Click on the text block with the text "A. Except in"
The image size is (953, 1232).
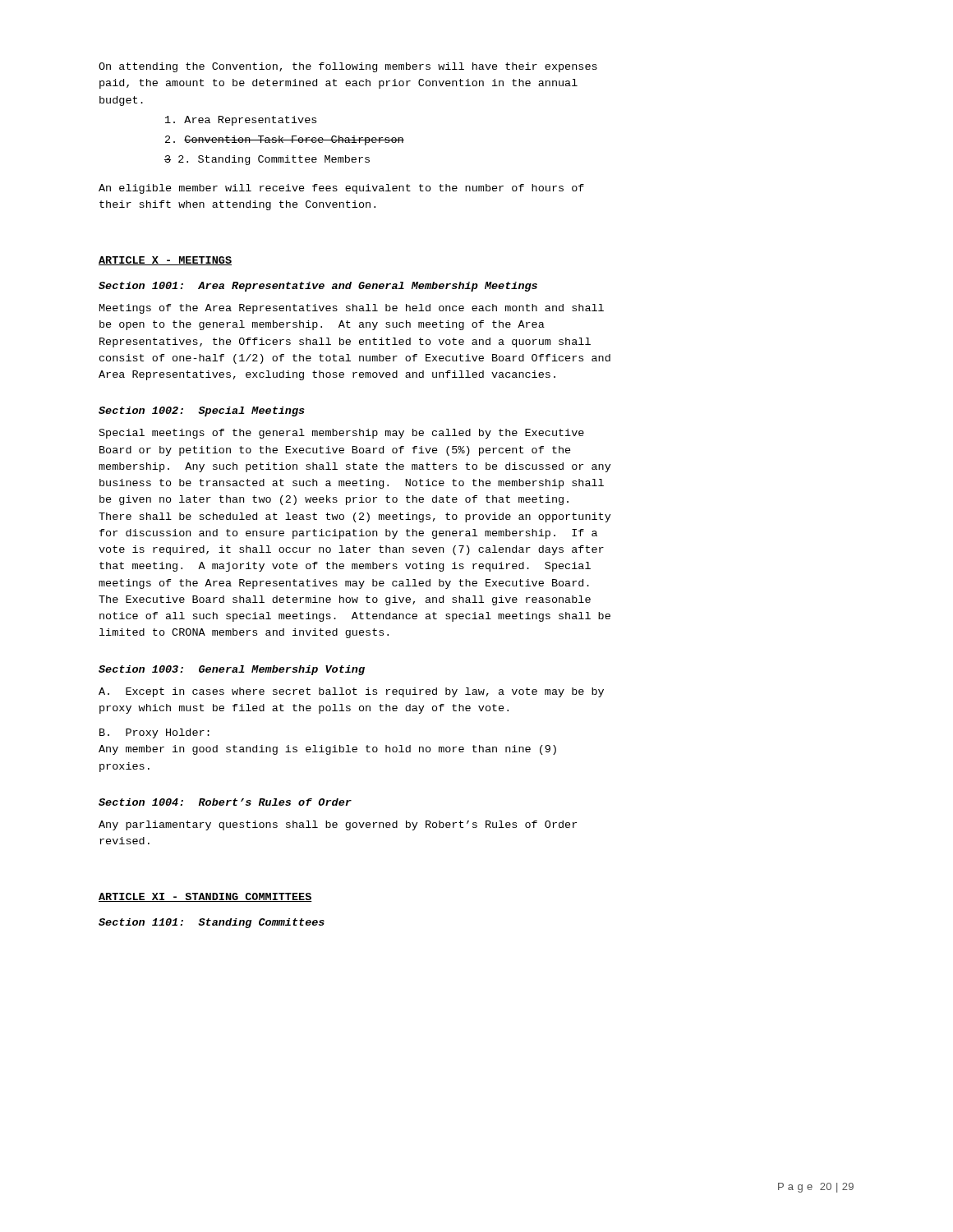click(x=351, y=700)
